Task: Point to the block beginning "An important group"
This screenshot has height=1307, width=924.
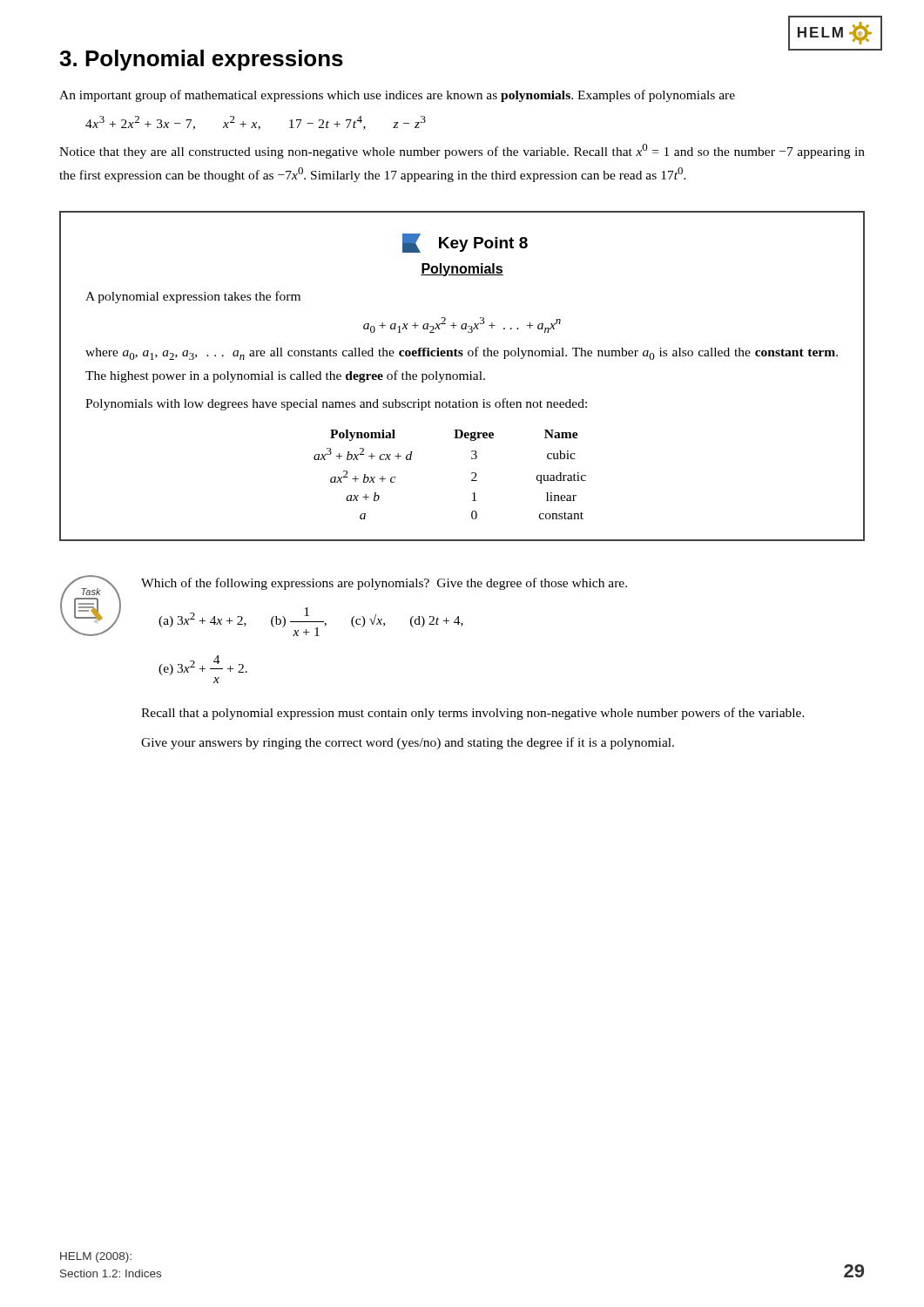Action: tap(397, 95)
